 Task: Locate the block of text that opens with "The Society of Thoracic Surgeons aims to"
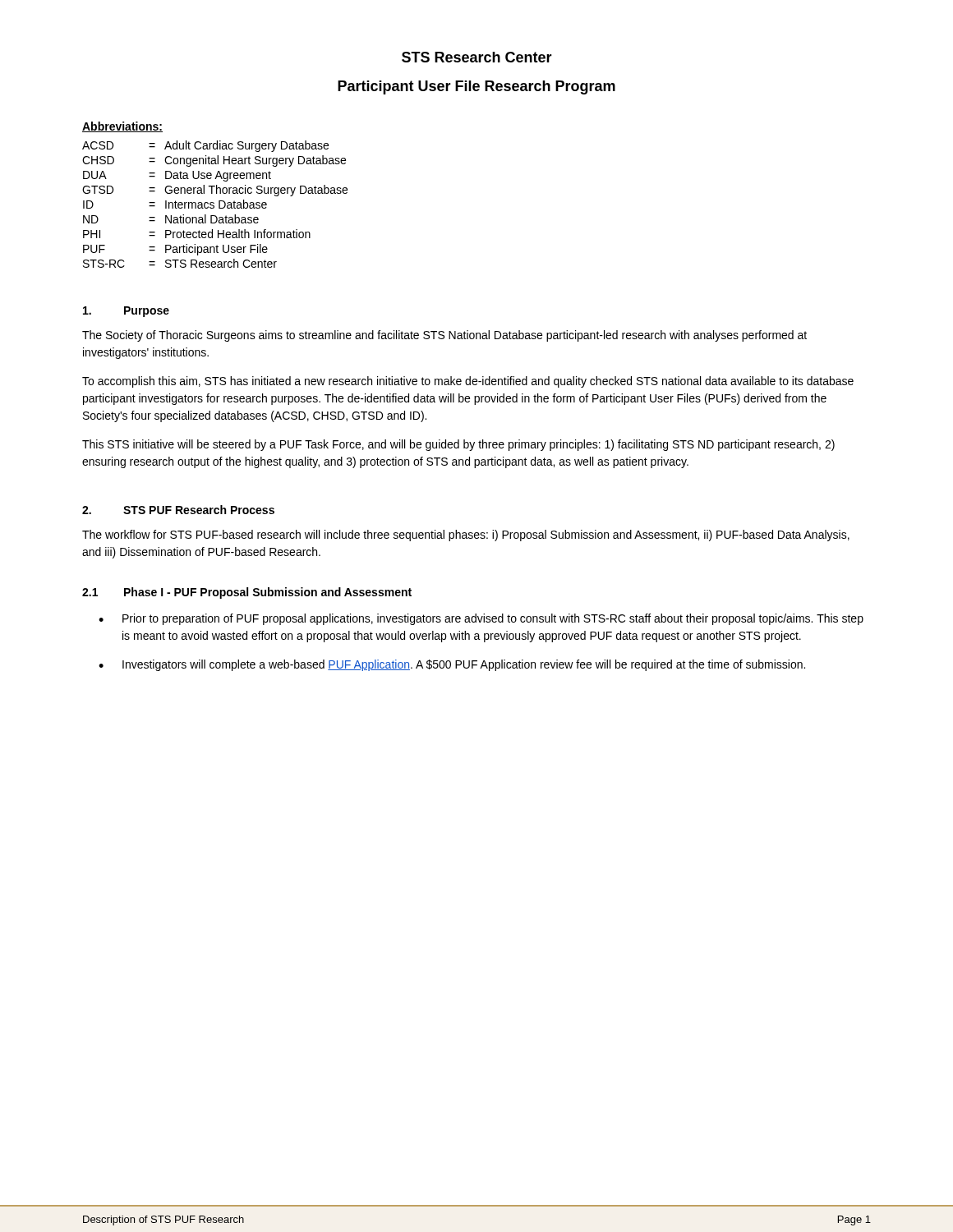(x=445, y=344)
